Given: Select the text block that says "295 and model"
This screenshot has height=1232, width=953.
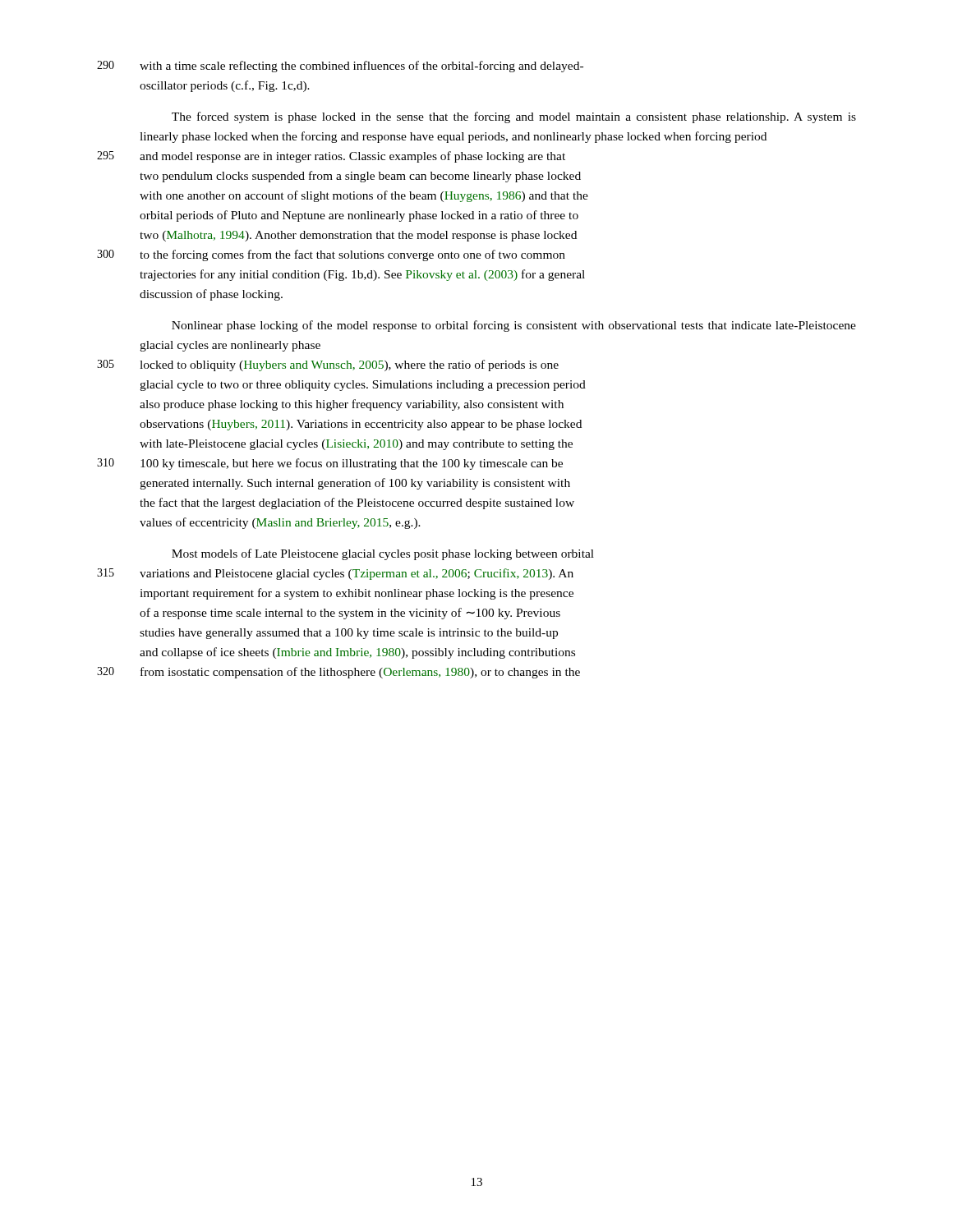Looking at the screenshot, I should point(476,196).
